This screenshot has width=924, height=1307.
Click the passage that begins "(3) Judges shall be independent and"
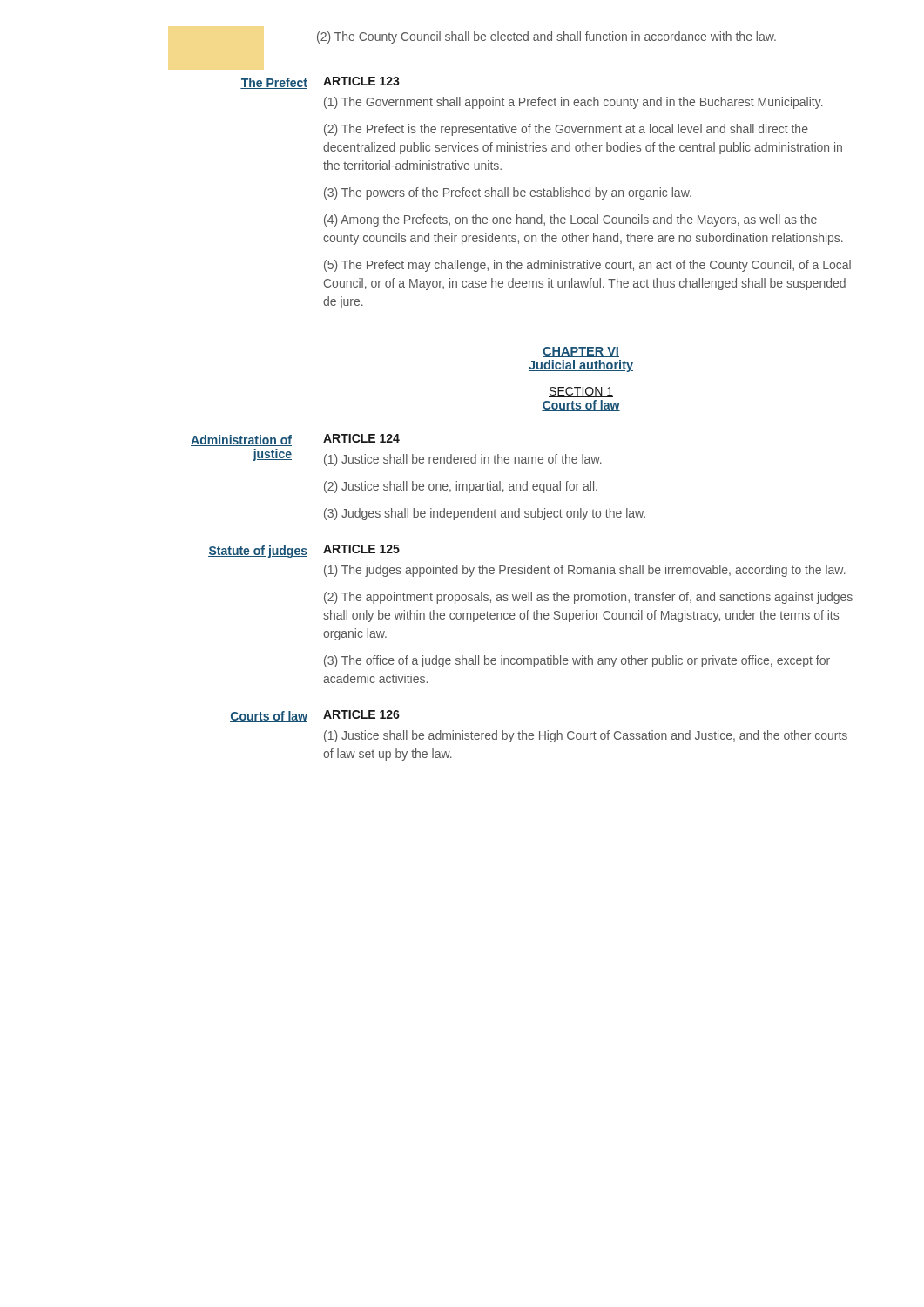coord(485,513)
